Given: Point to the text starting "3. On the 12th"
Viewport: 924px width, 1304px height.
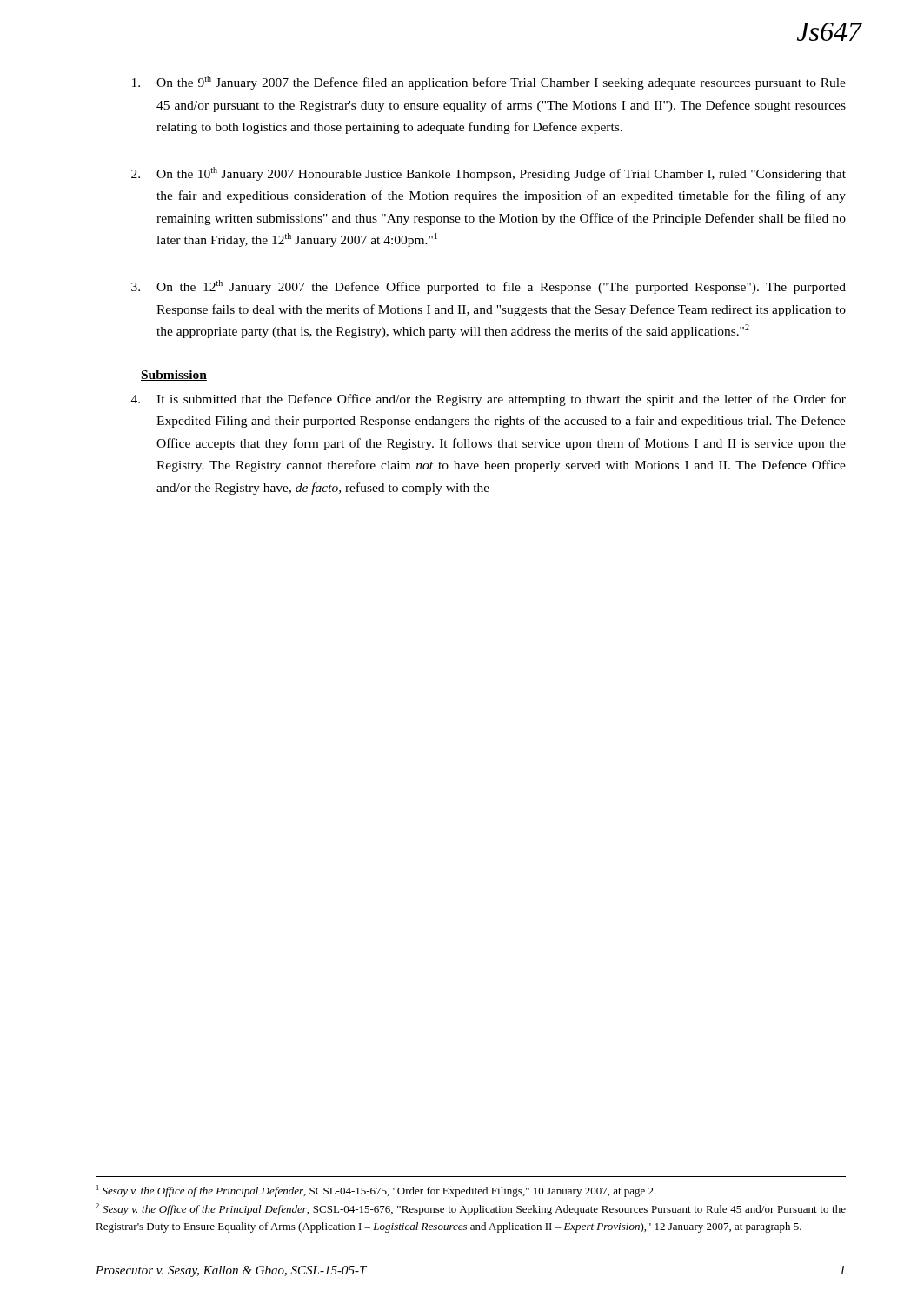Looking at the screenshot, I should click(471, 309).
